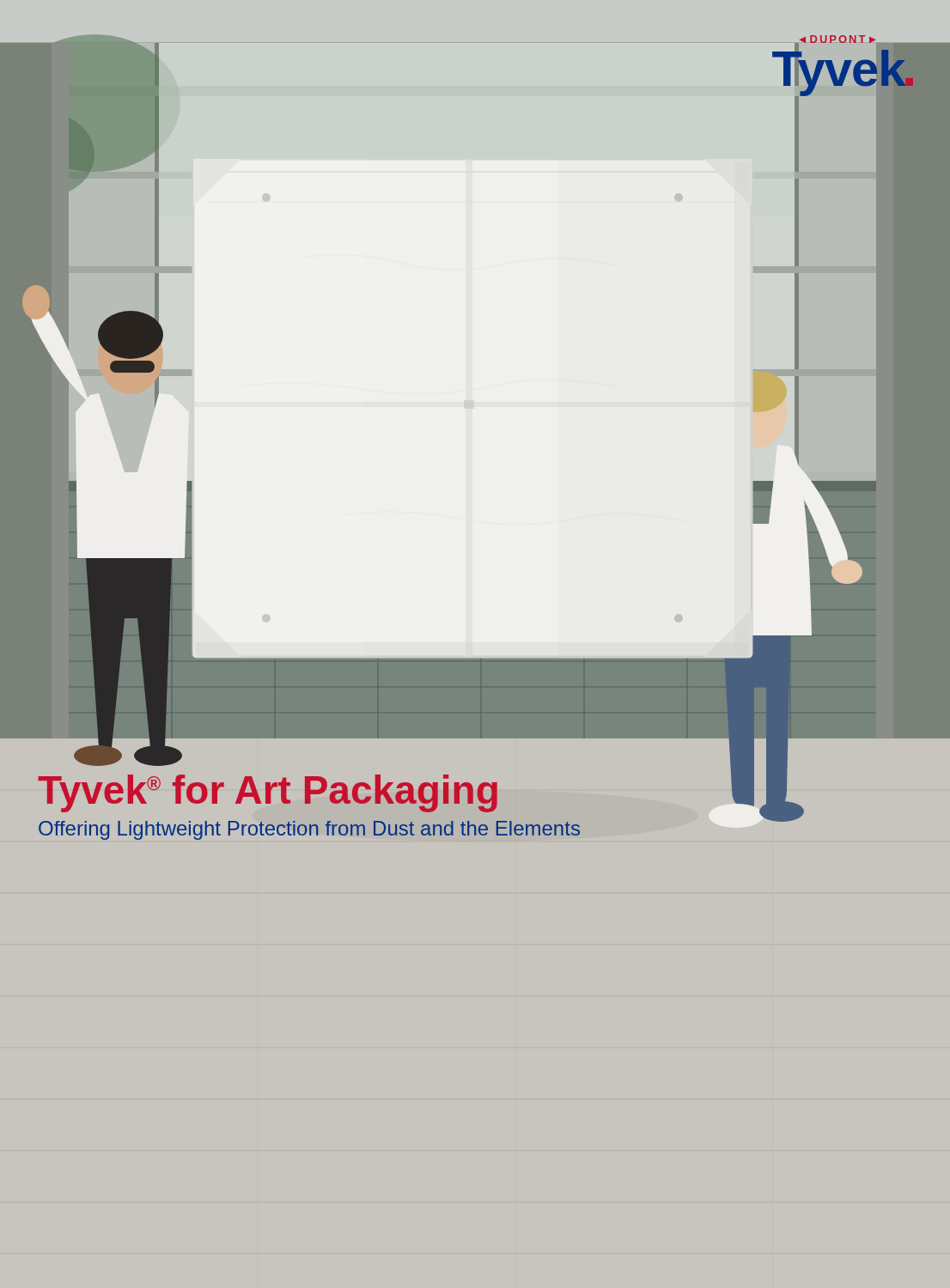Click on the logo
Image resolution: width=950 pixels, height=1288 pixels.
point(838,62)
